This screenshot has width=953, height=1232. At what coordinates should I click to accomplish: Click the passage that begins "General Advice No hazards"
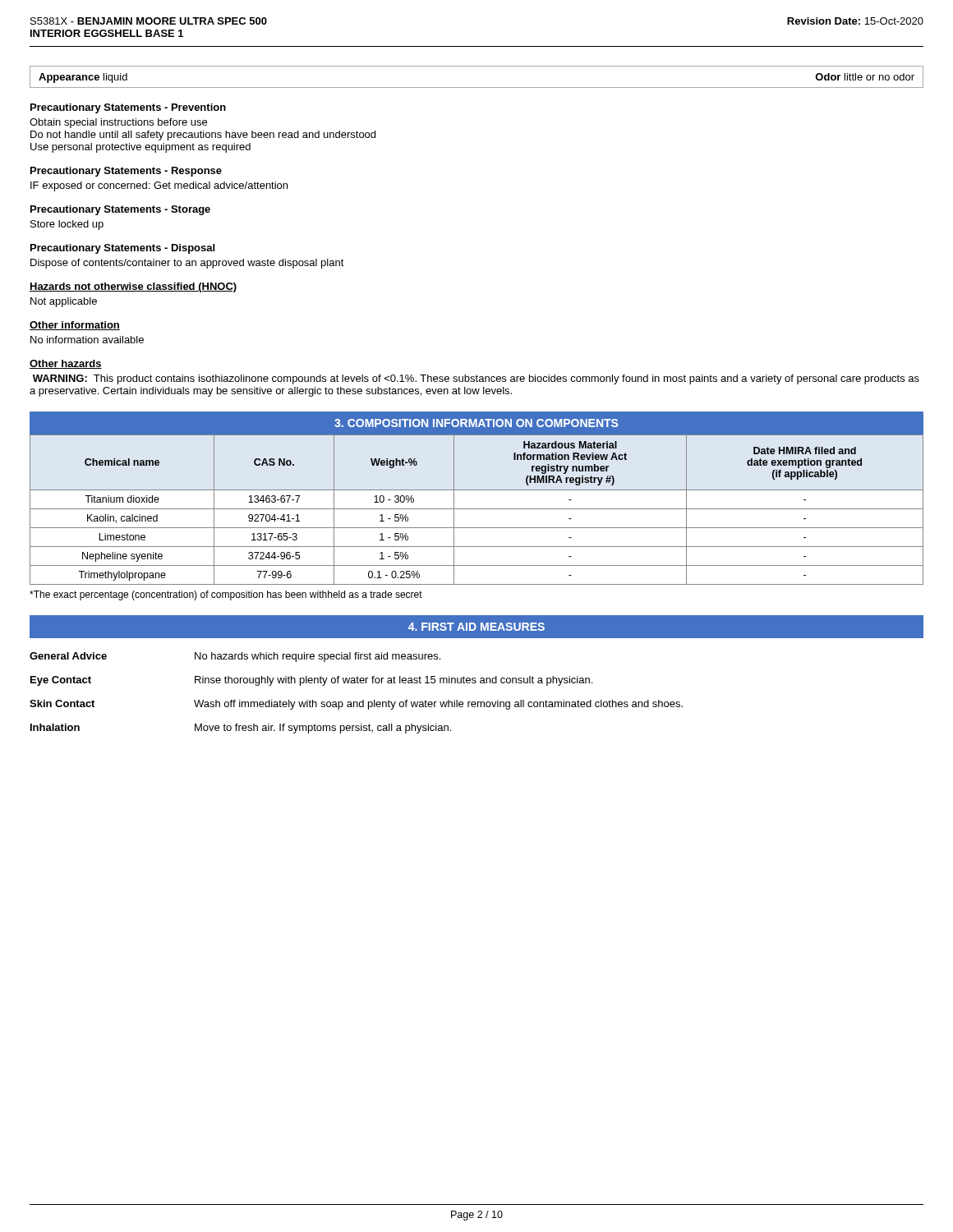(235, 657)
